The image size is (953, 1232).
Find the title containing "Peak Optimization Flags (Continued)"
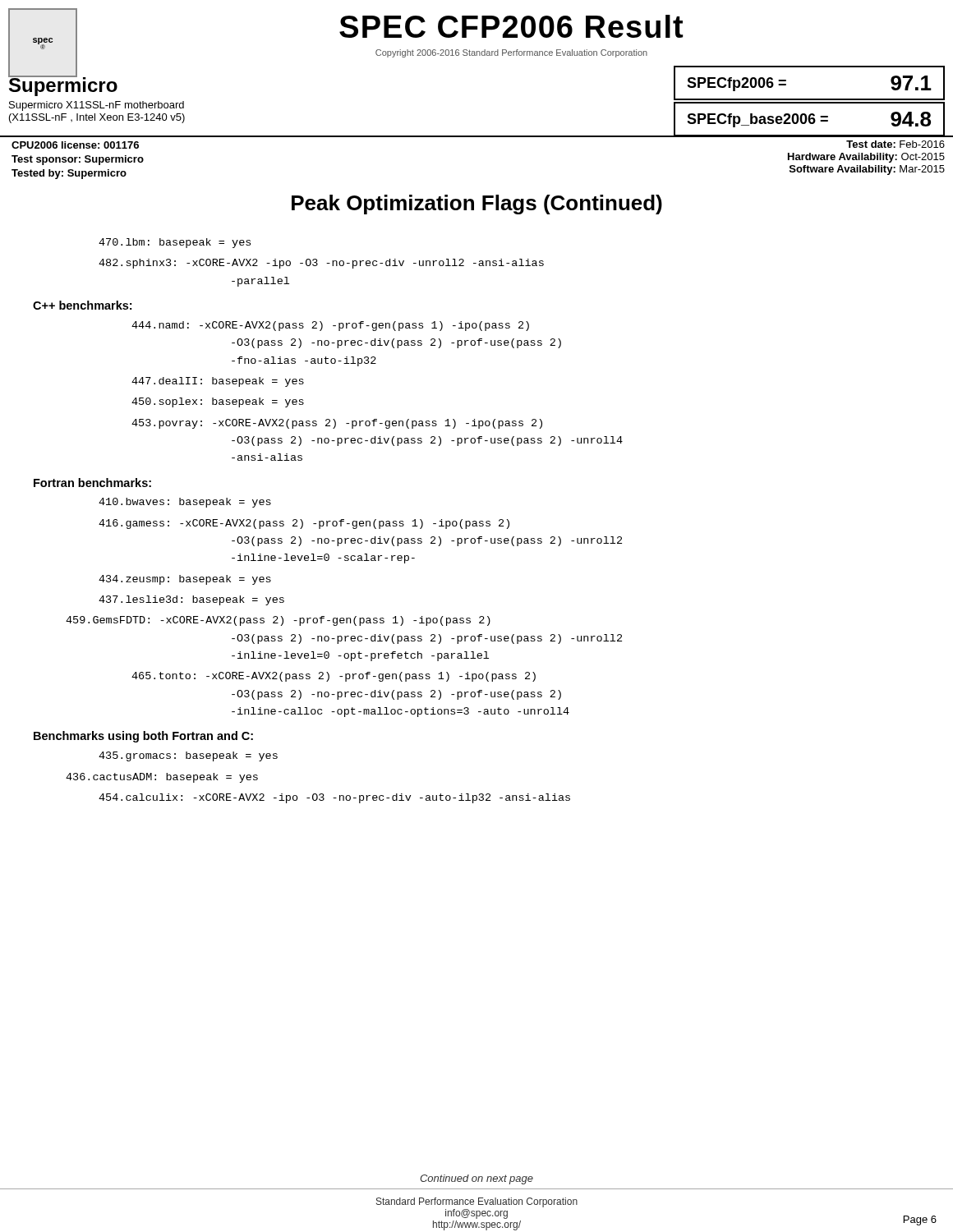[476, 203]
